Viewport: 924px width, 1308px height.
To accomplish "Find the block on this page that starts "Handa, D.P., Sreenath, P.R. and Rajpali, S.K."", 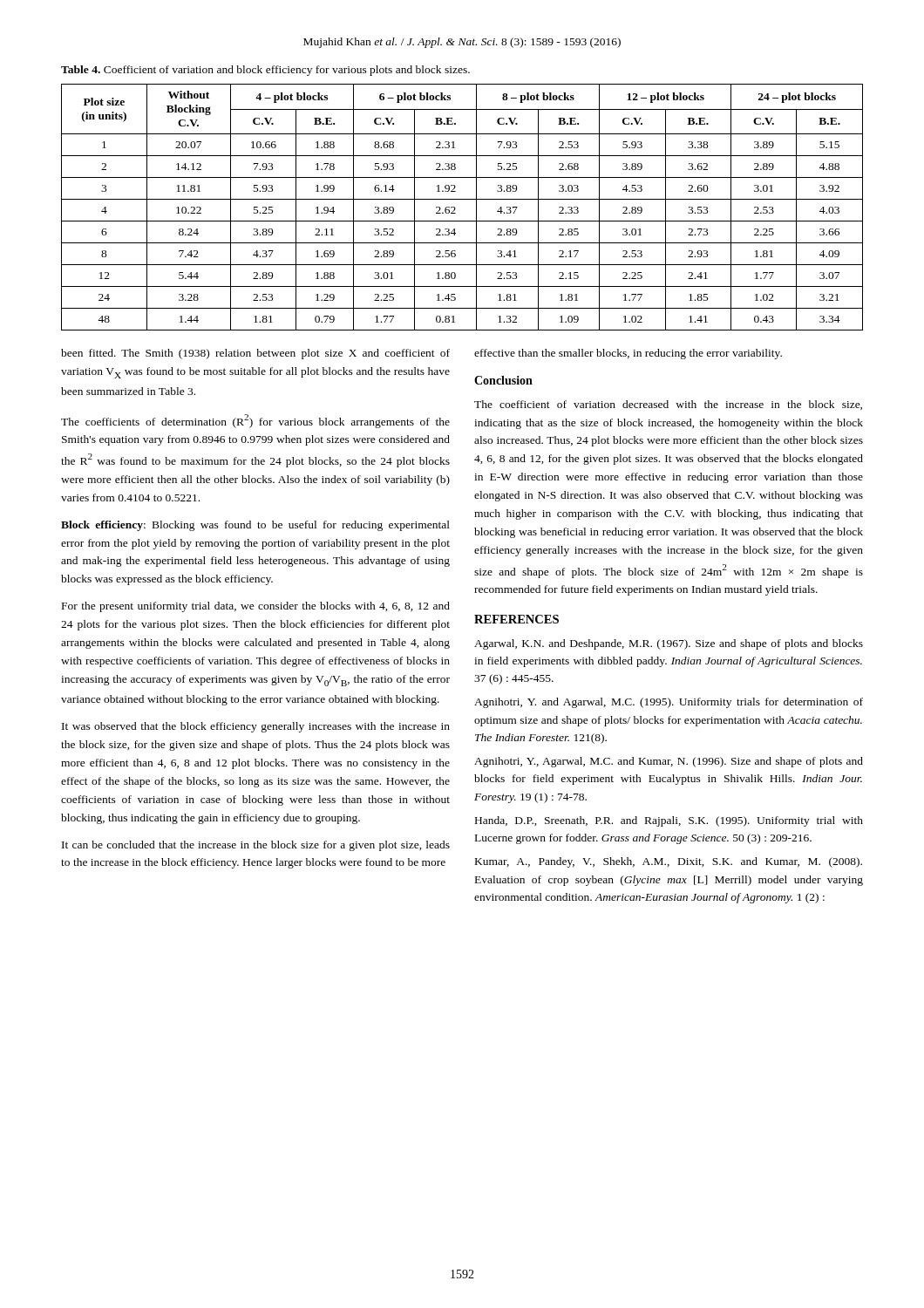I will 669,829.
